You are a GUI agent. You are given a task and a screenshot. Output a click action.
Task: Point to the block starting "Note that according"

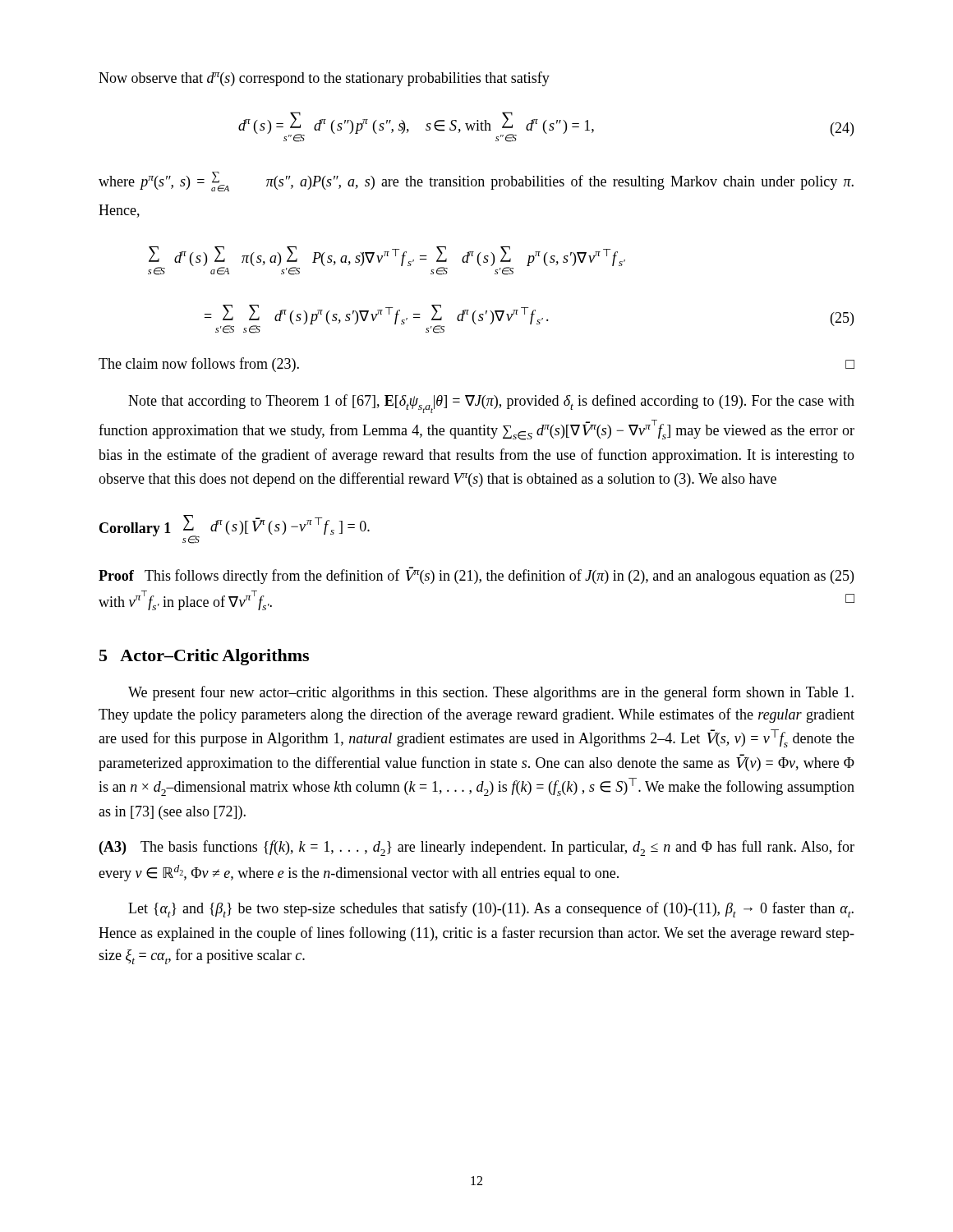476,440
